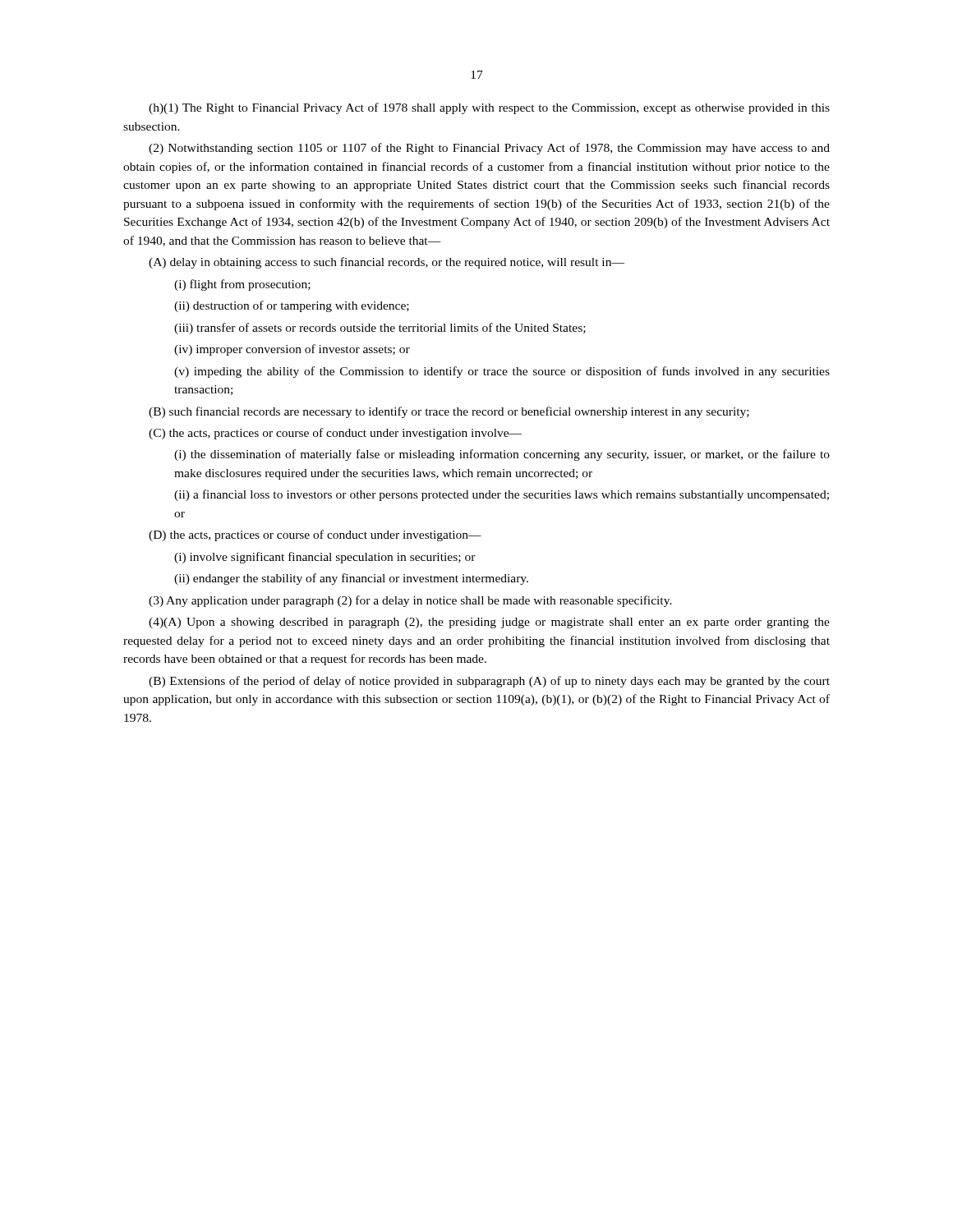Point to the block starting "(ii) a financial"
953x1232 pixels.
[x=502, y=504]
